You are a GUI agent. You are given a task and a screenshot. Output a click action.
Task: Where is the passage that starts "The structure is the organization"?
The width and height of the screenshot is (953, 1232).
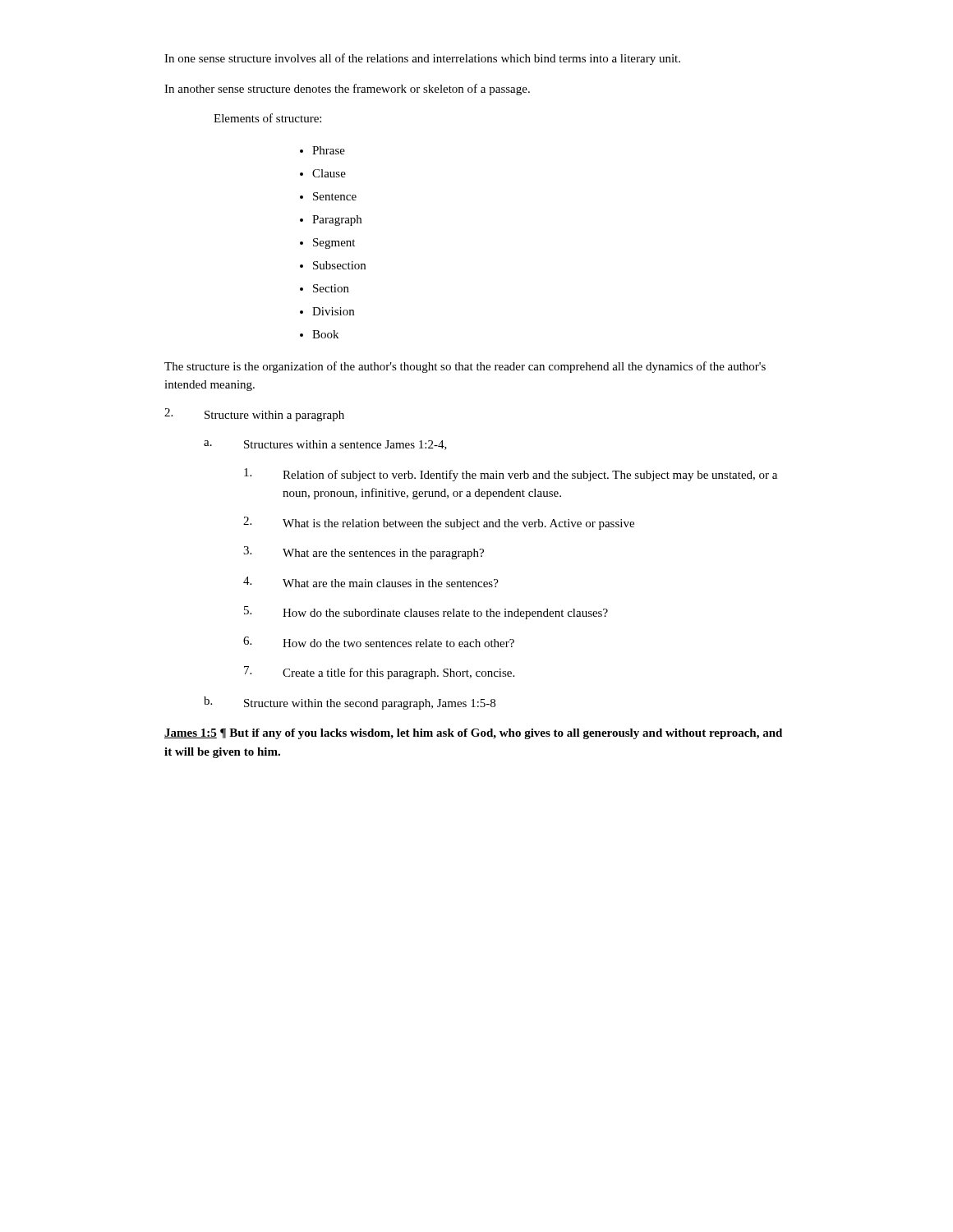tap(465, 375)
